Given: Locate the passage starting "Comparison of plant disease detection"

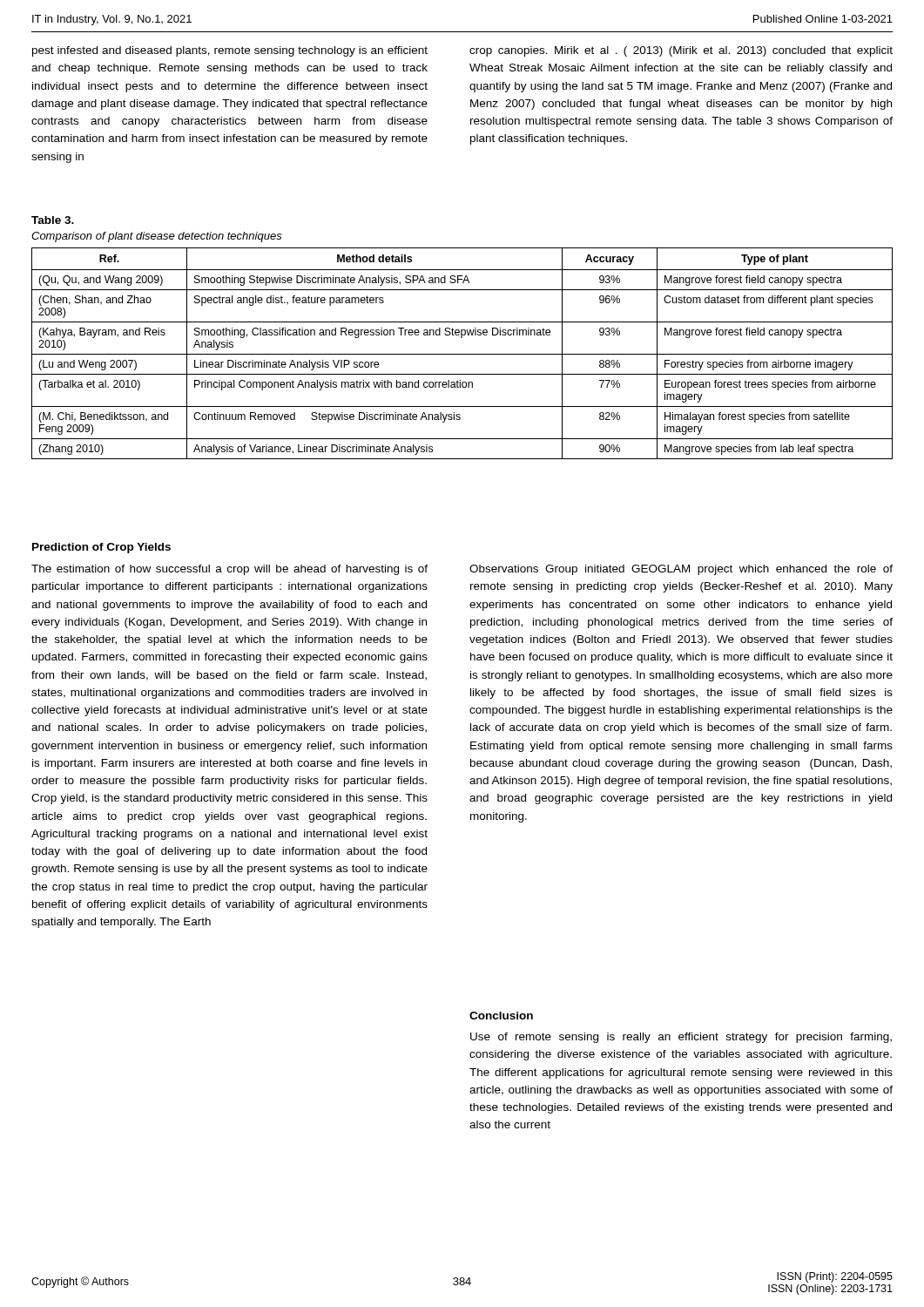Looking at the screenshot, I should 157,236.
